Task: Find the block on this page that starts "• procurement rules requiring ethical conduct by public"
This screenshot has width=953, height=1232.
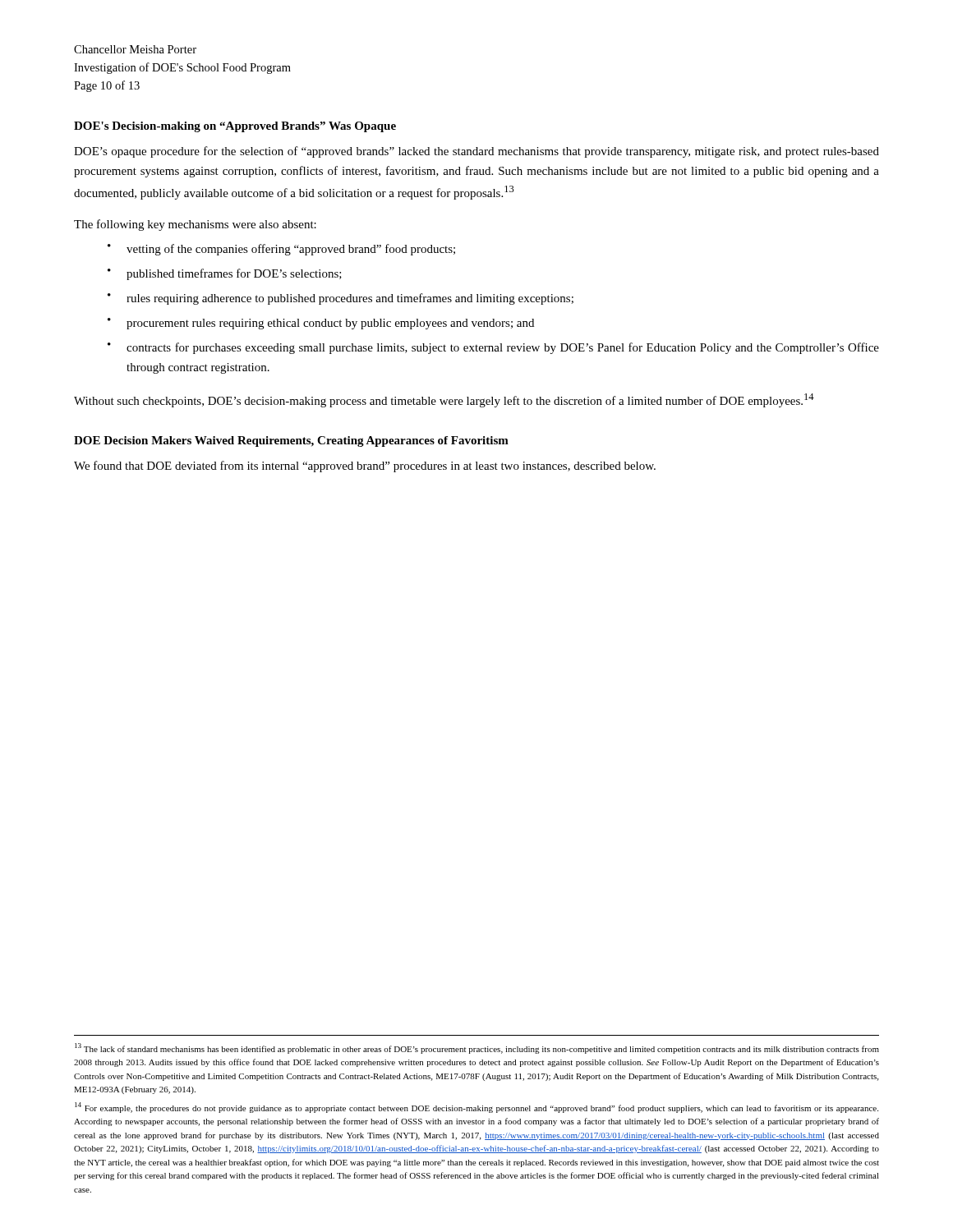Action: (493, 323)
